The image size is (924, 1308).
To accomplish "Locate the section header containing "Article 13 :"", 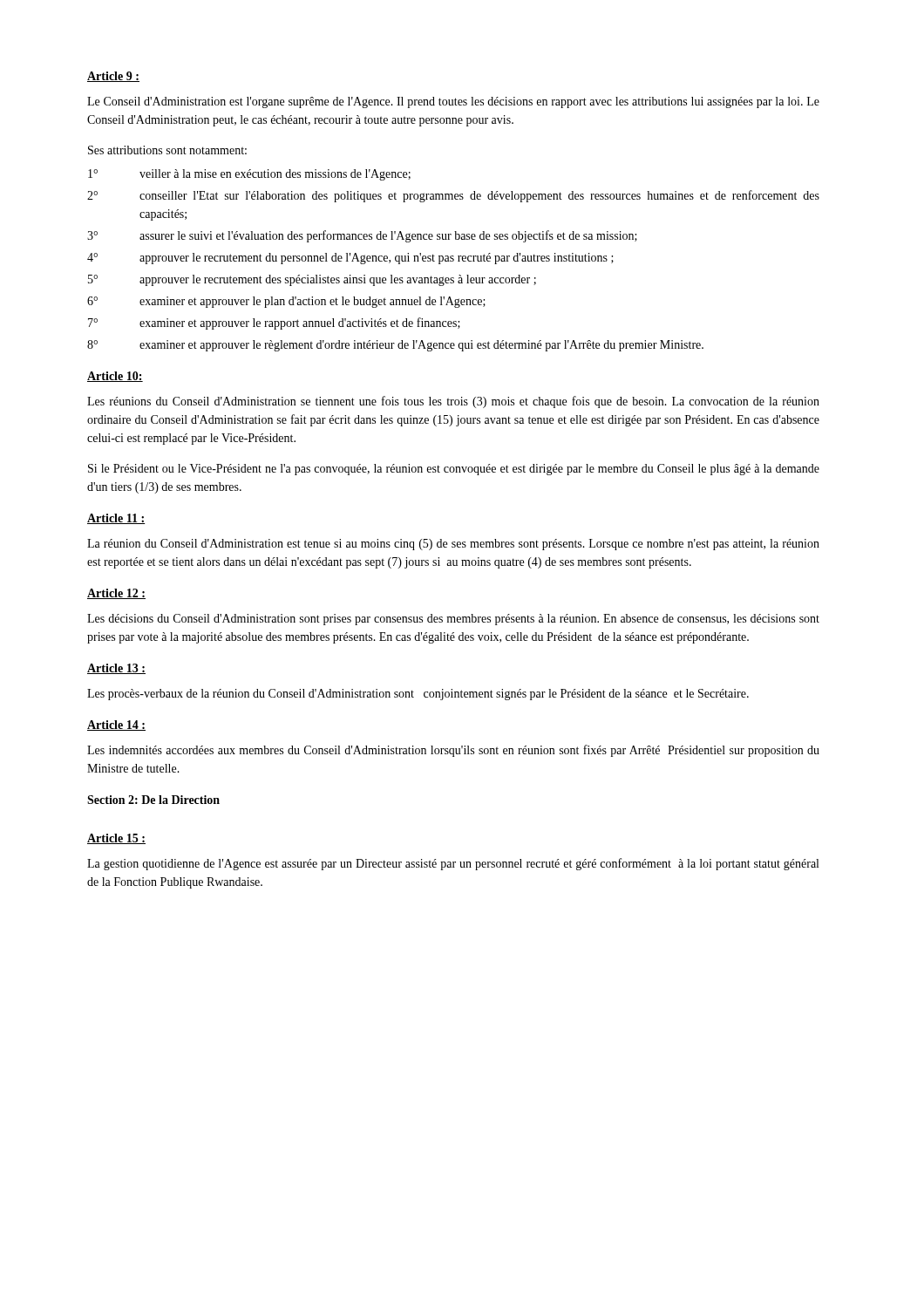I will point(116,668).
